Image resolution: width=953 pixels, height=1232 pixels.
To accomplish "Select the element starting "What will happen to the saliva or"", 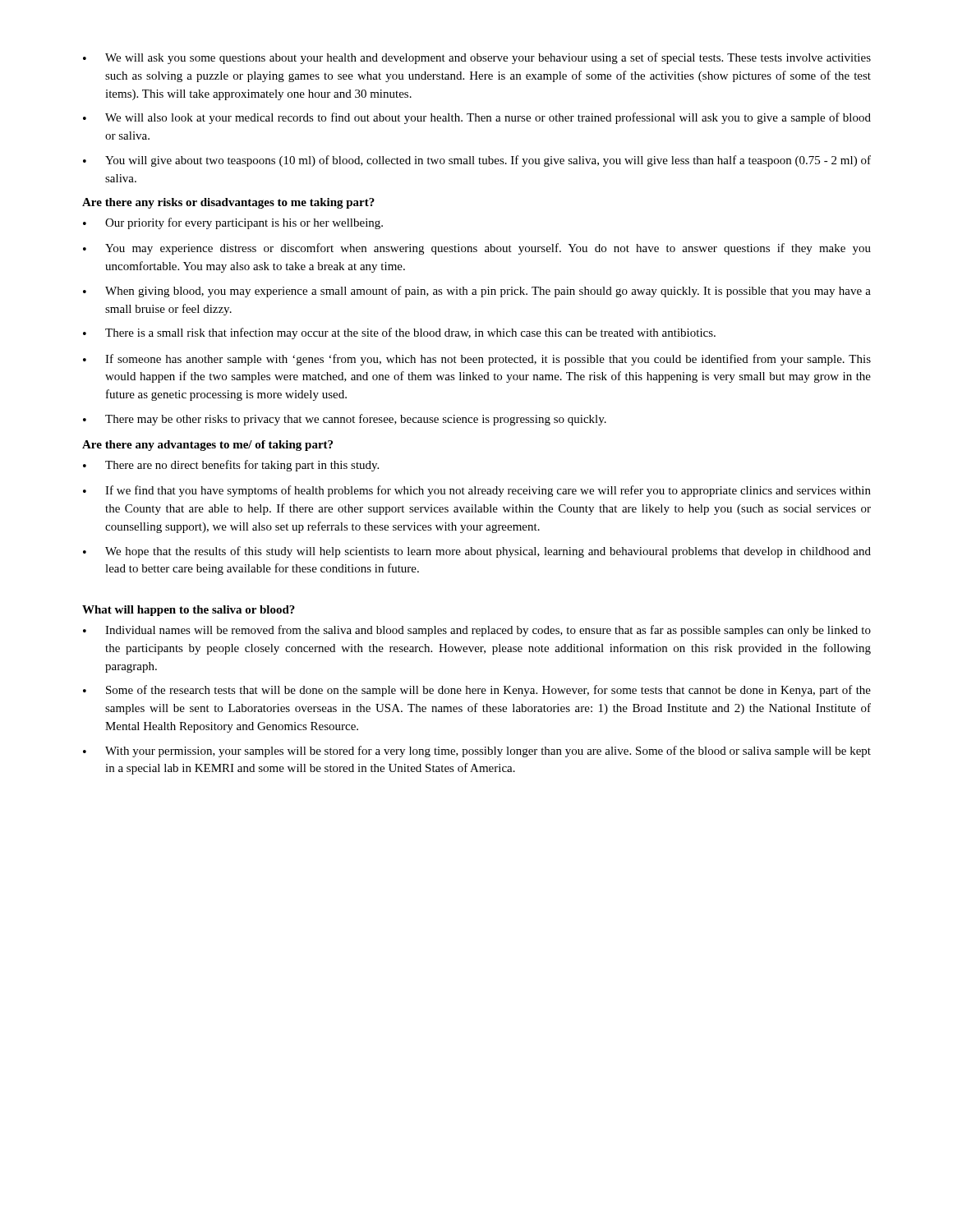I will 189,609.
